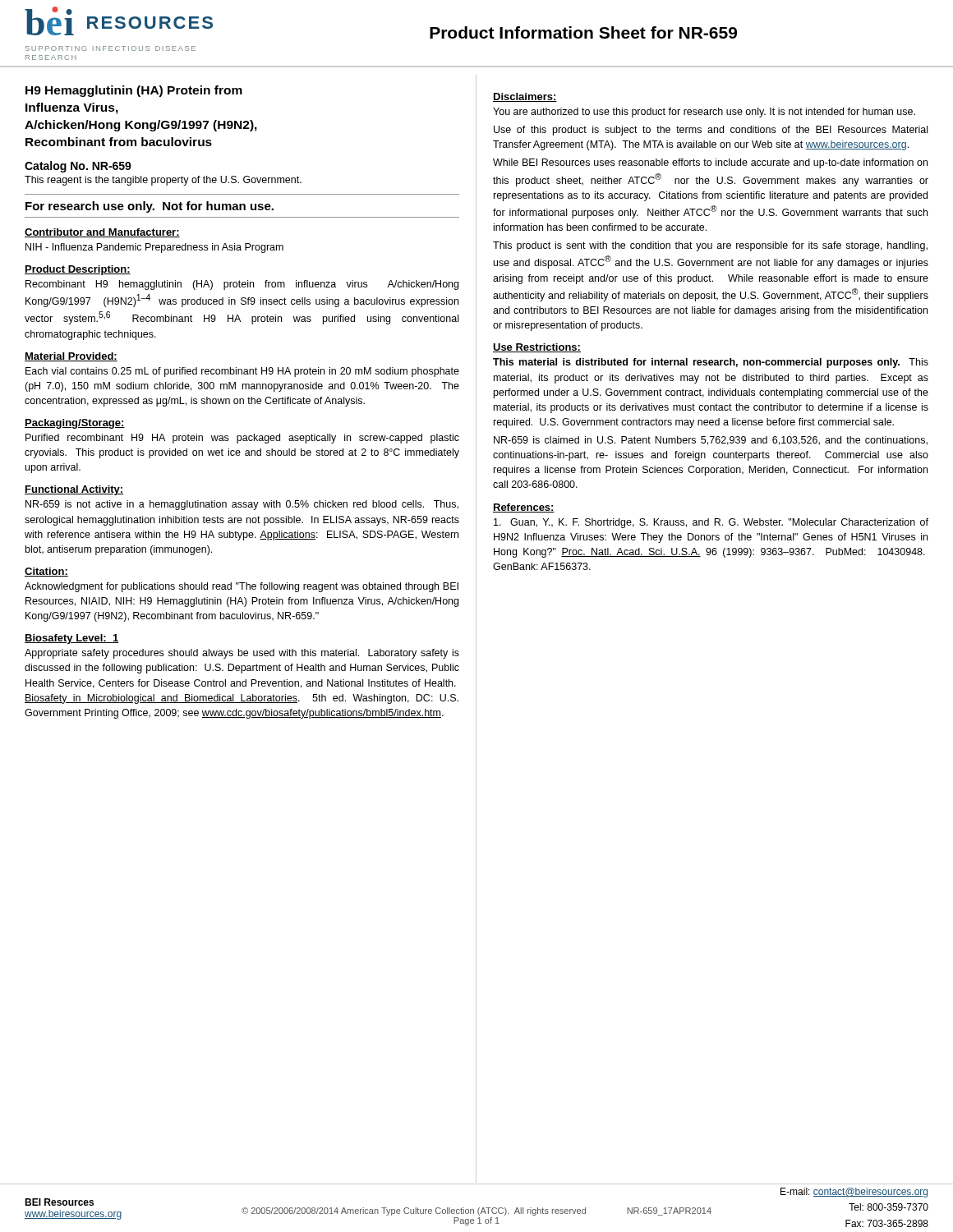This screenshot has width=953, height=1232.
Task: Click on the text block starting "Acknowledgment for publications should read"
Action: click(242, 601)
